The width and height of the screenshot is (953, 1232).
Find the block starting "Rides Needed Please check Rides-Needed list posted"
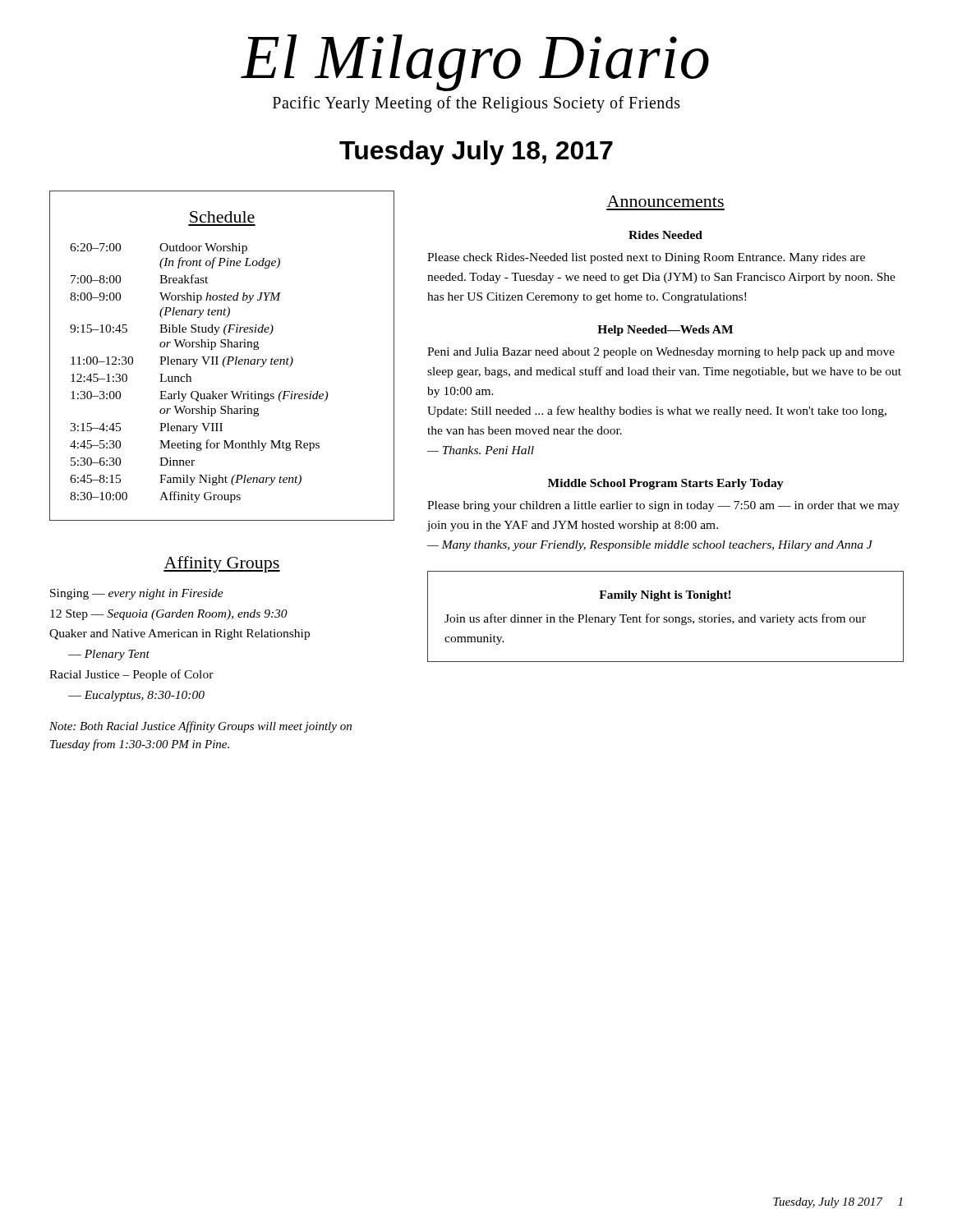(665, 264)
